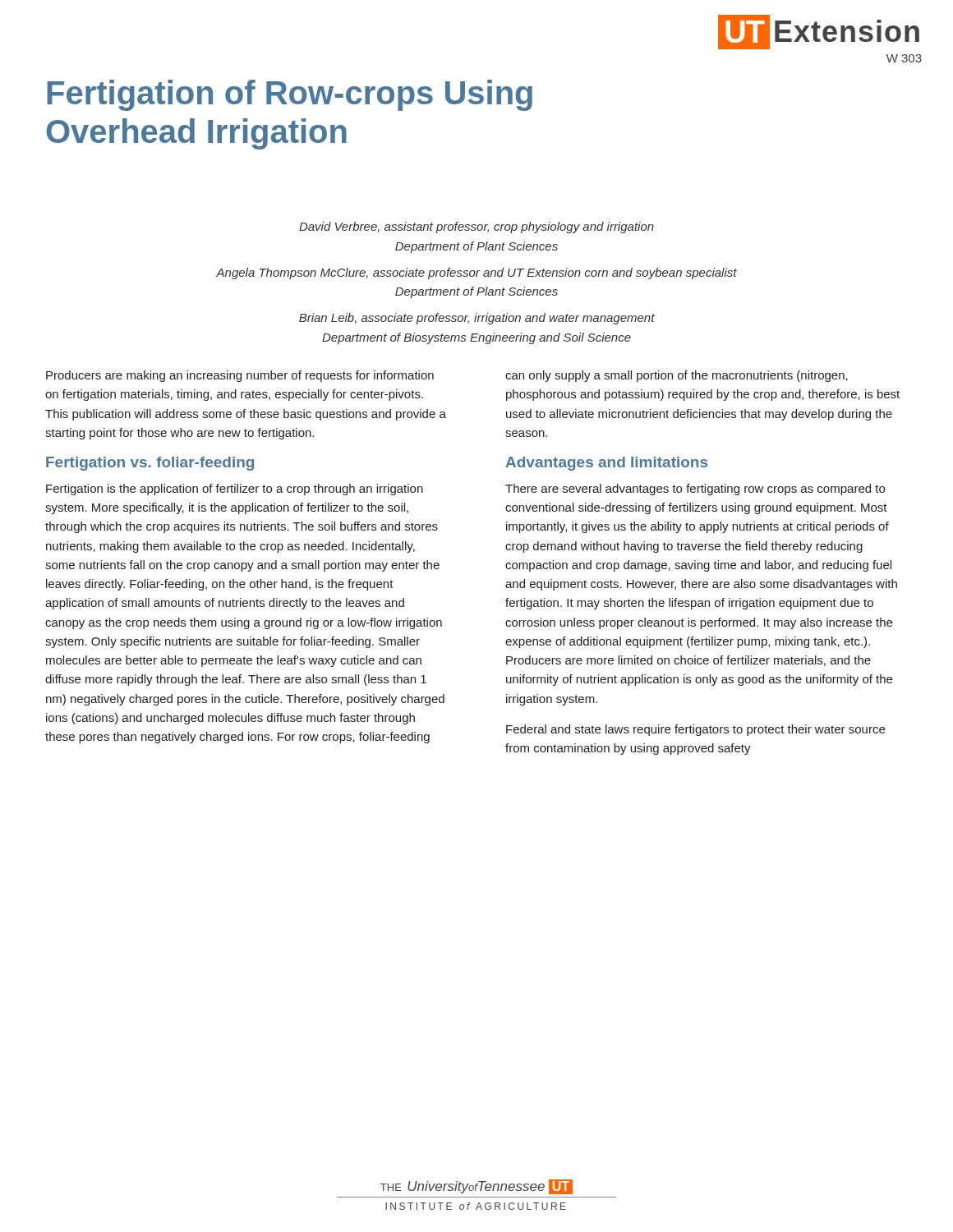Click on the logo

click(x=820, y=40)
